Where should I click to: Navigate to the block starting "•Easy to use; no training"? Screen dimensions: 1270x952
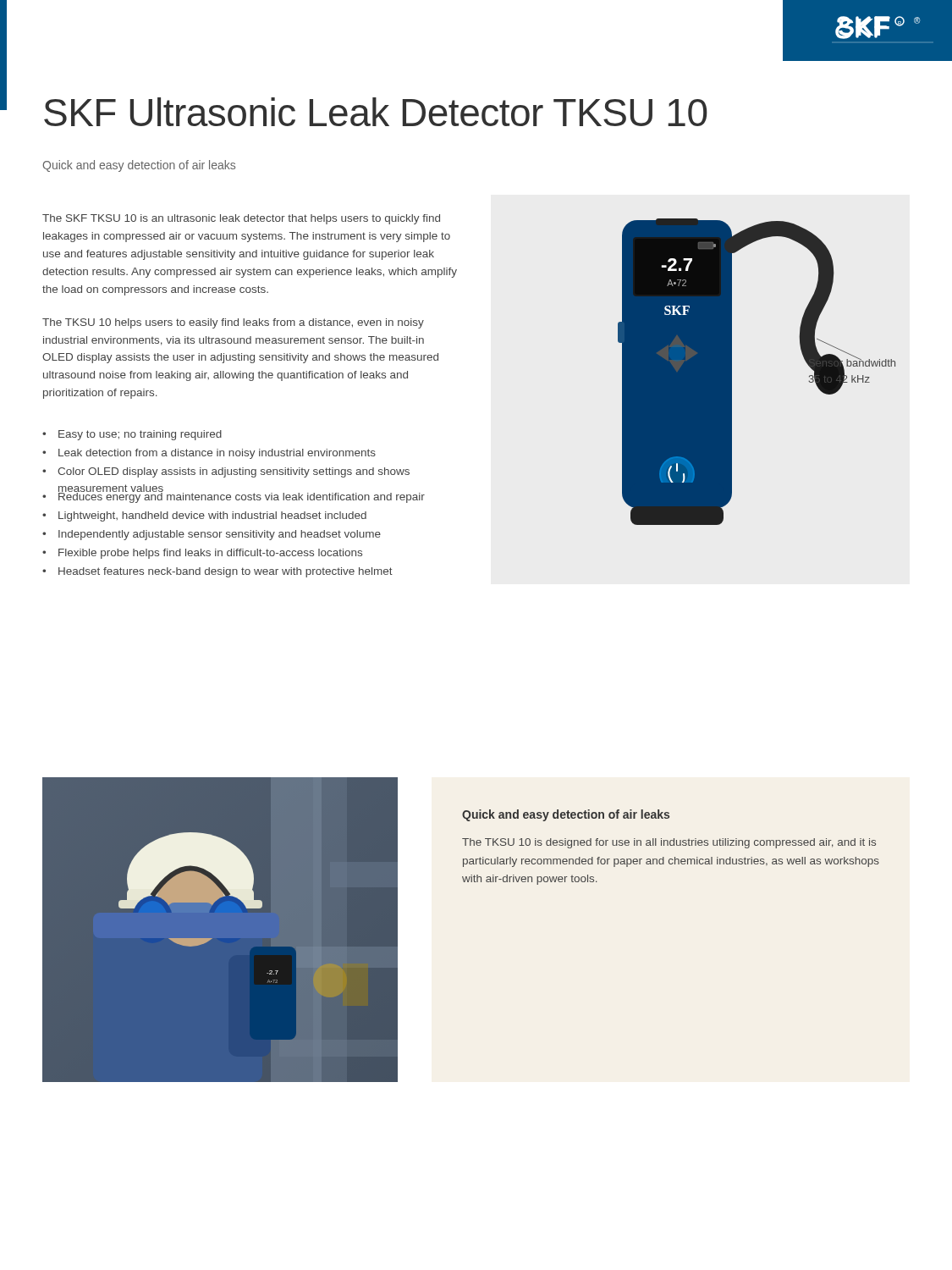(132, 435)
